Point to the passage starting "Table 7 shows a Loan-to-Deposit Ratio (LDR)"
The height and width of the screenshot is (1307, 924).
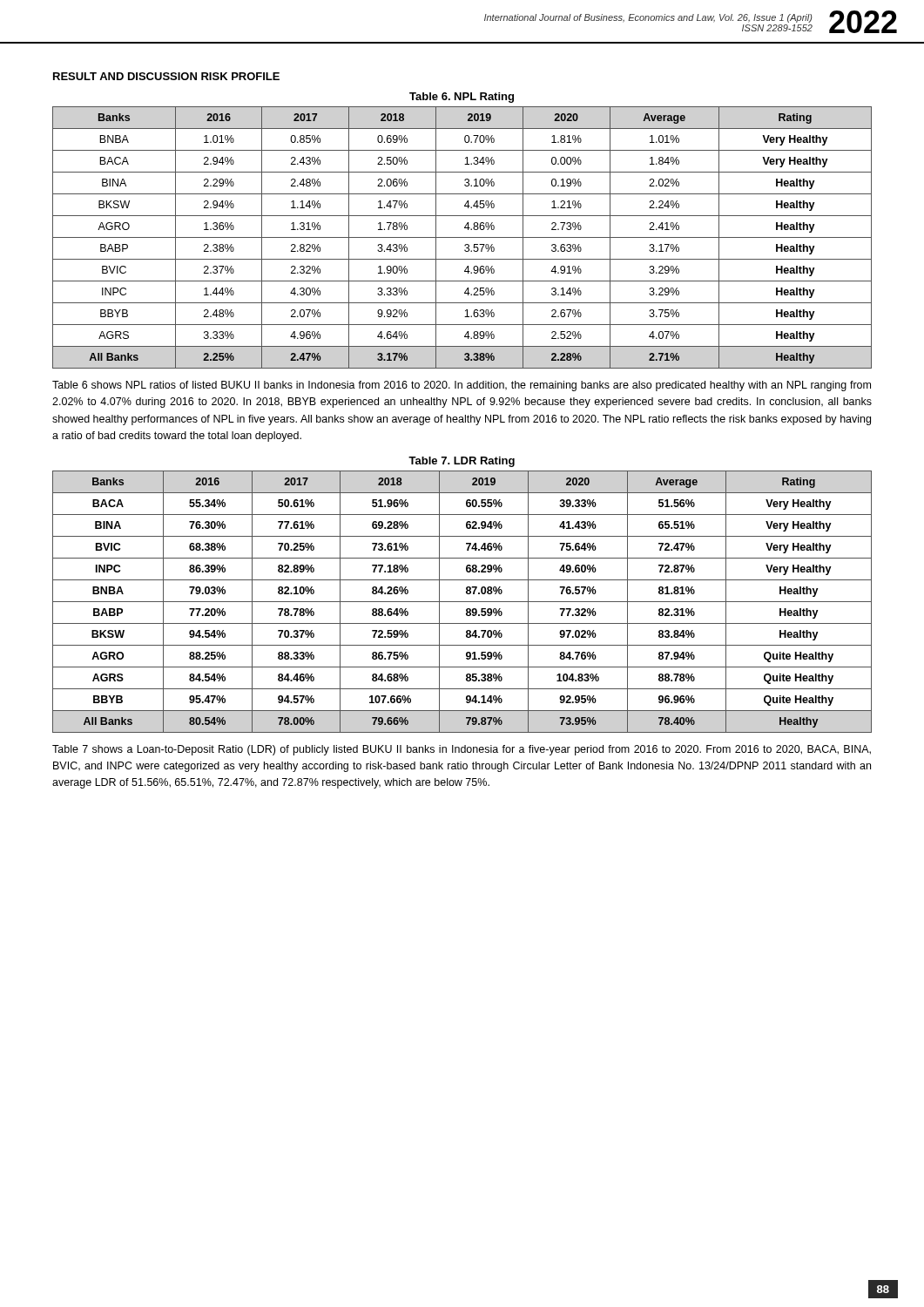(462, 766)
